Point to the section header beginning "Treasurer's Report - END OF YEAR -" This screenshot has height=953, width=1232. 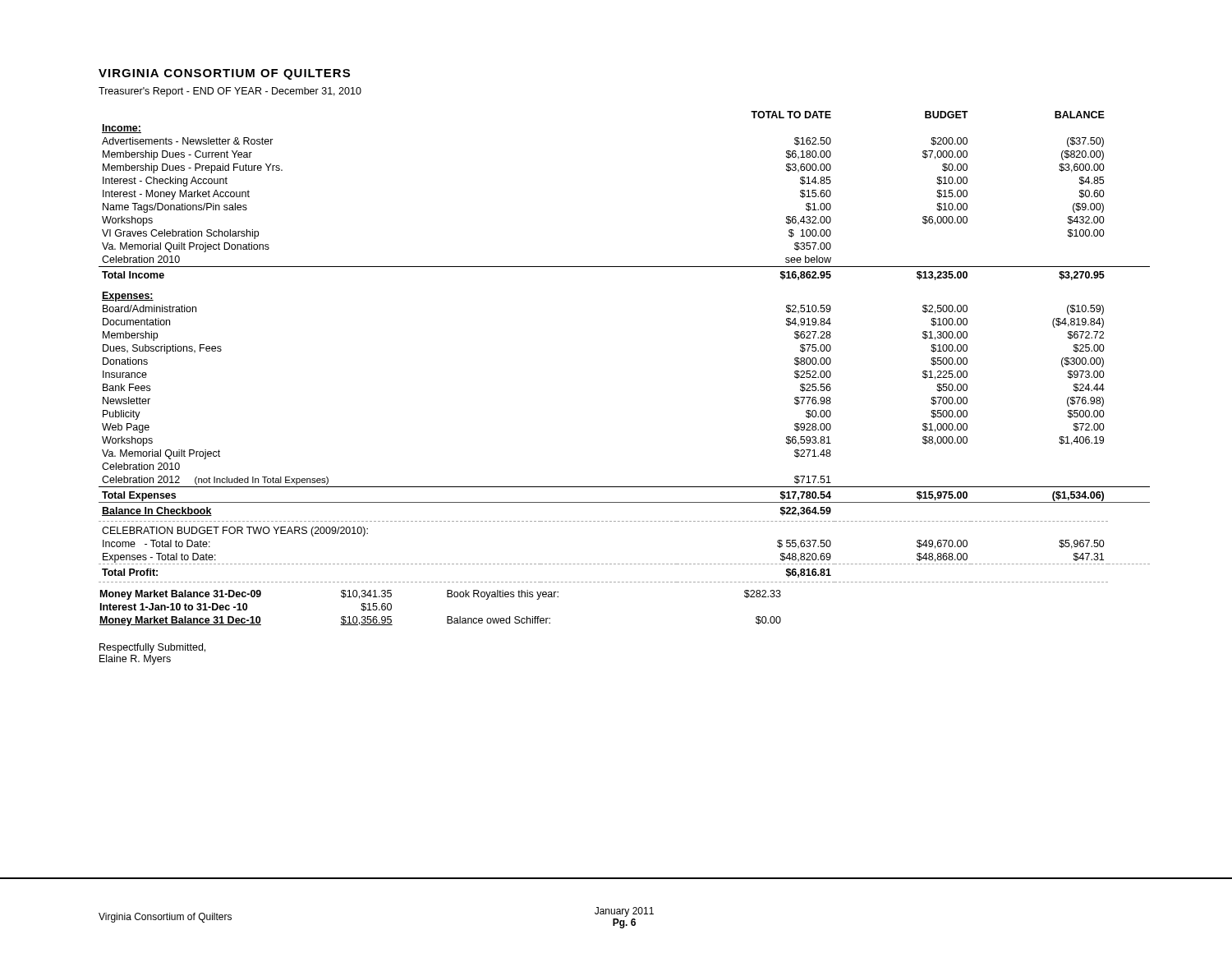(230, 91)
